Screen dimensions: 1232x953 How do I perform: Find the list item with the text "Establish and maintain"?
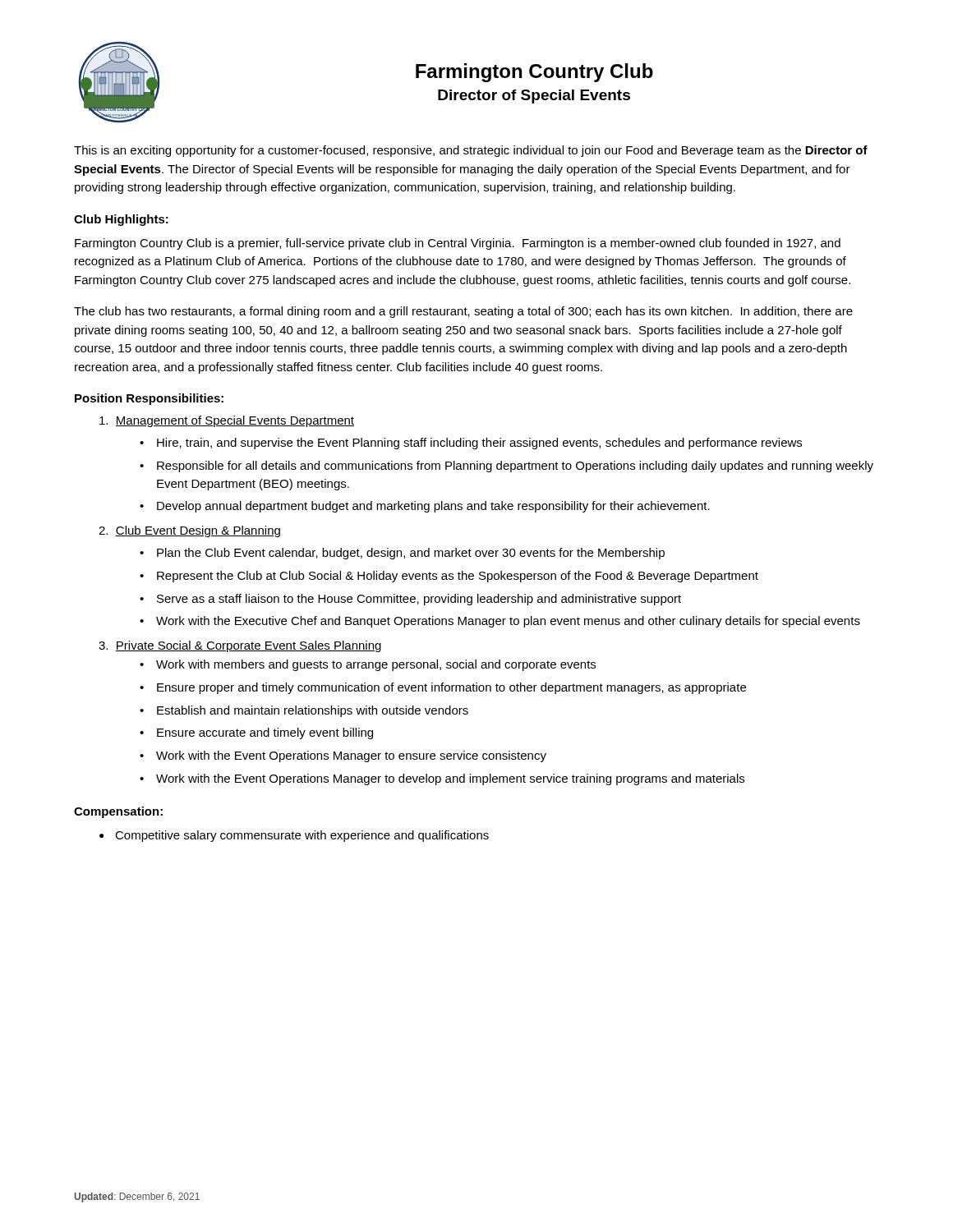(x=312, y=710)
